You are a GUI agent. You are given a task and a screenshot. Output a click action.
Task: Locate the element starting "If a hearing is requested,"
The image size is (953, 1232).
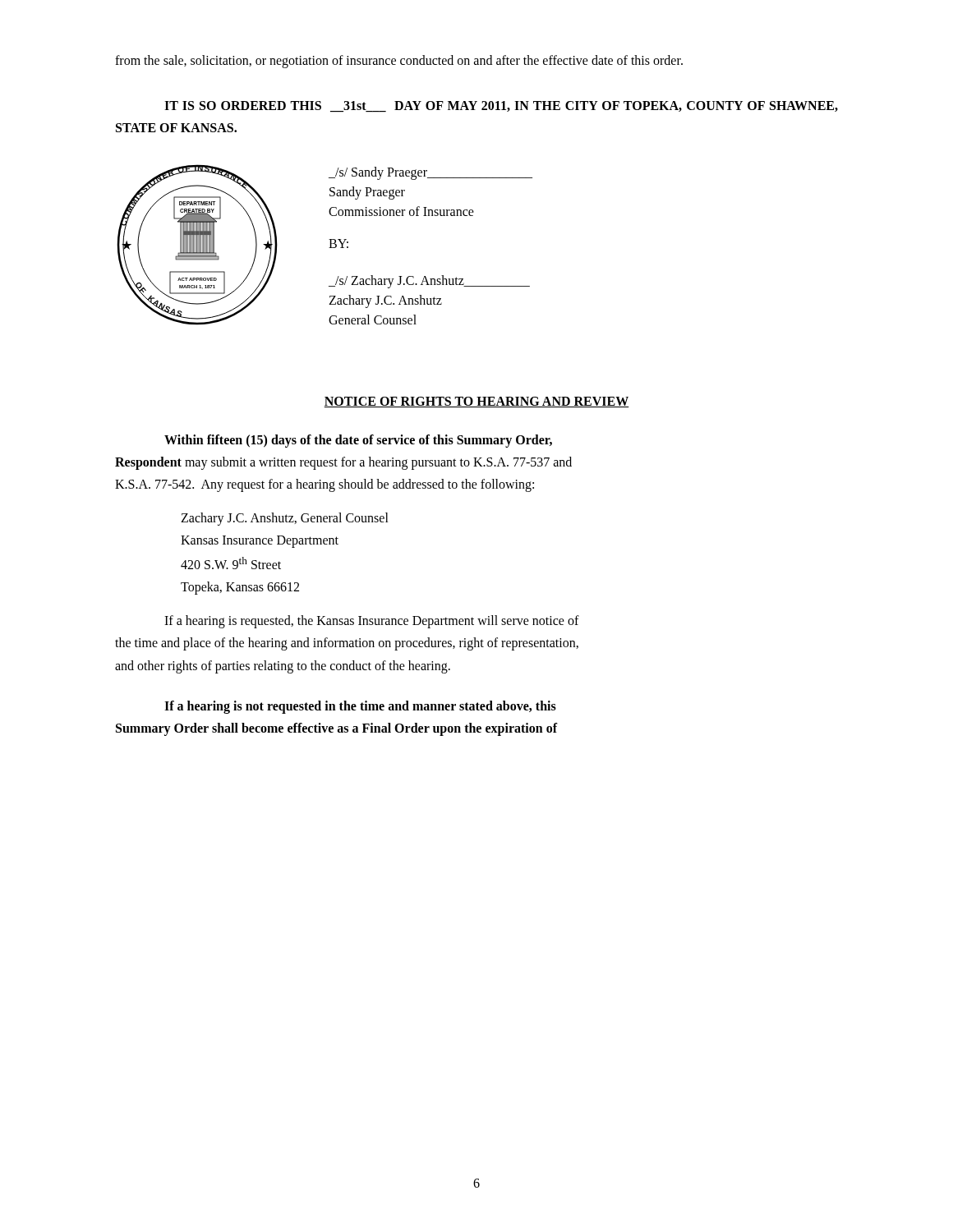(371, 621)
